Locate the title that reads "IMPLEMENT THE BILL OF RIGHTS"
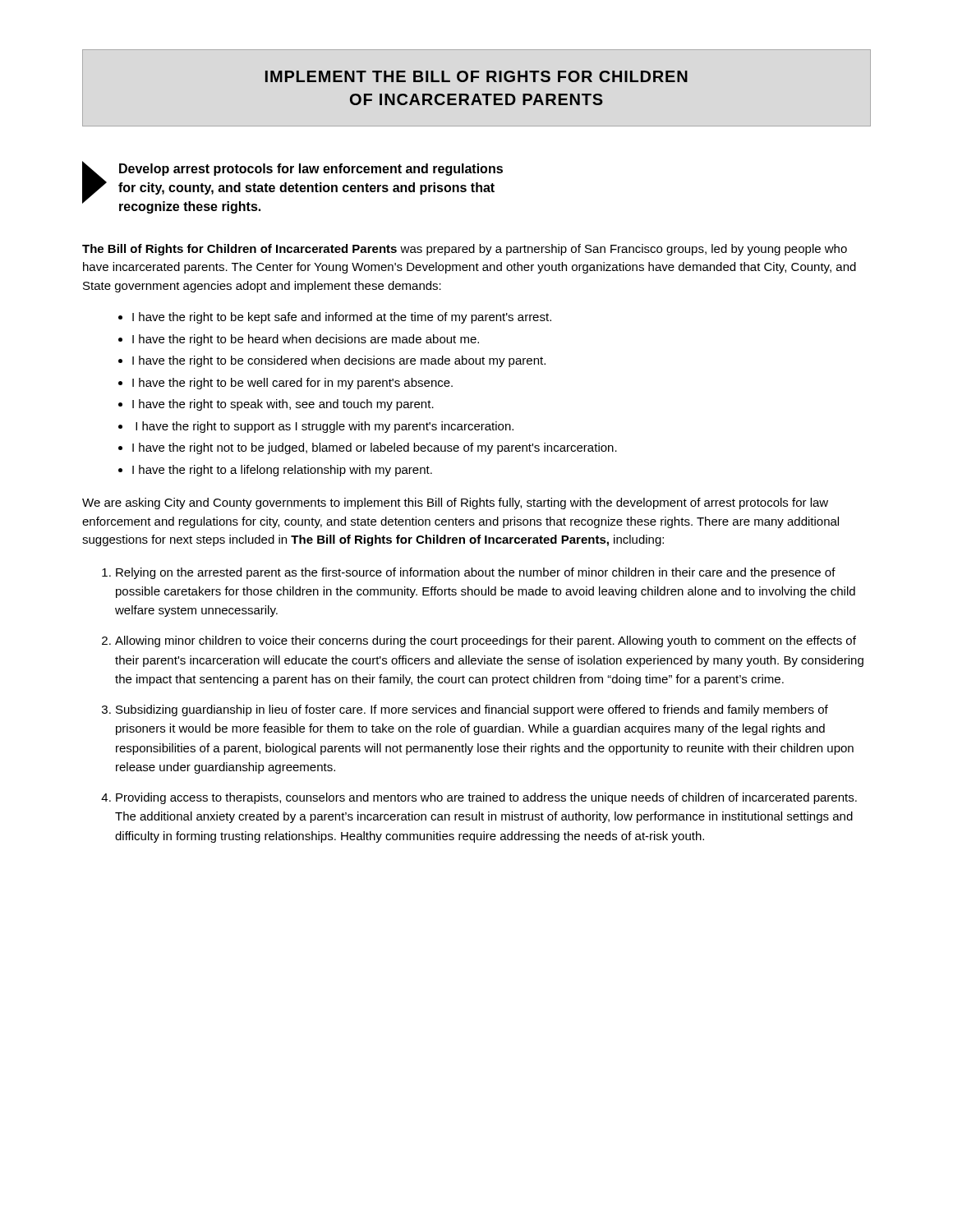 476,88
